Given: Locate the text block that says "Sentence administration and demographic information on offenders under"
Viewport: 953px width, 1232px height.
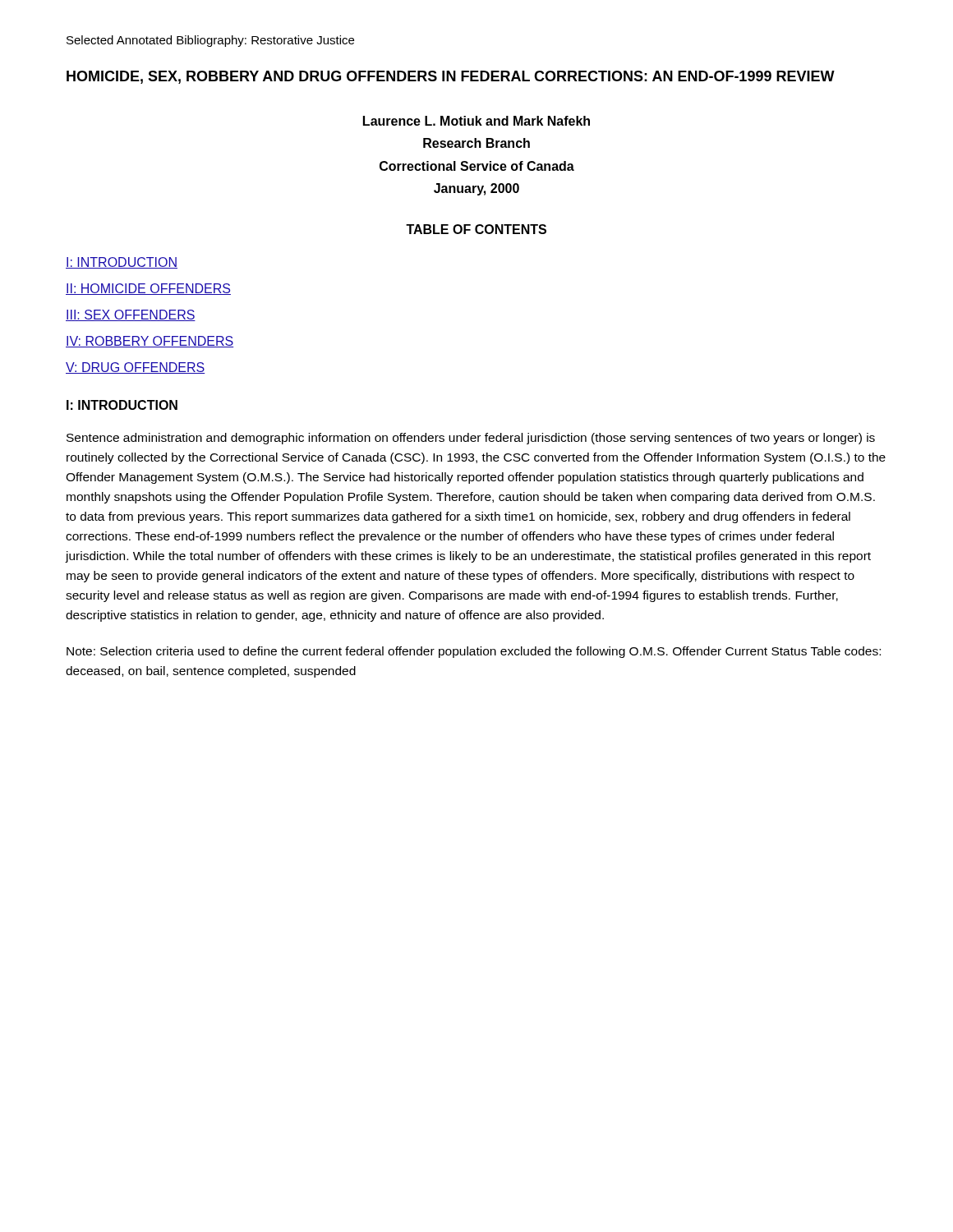Looking at the screenshot, I should point(476,526).
